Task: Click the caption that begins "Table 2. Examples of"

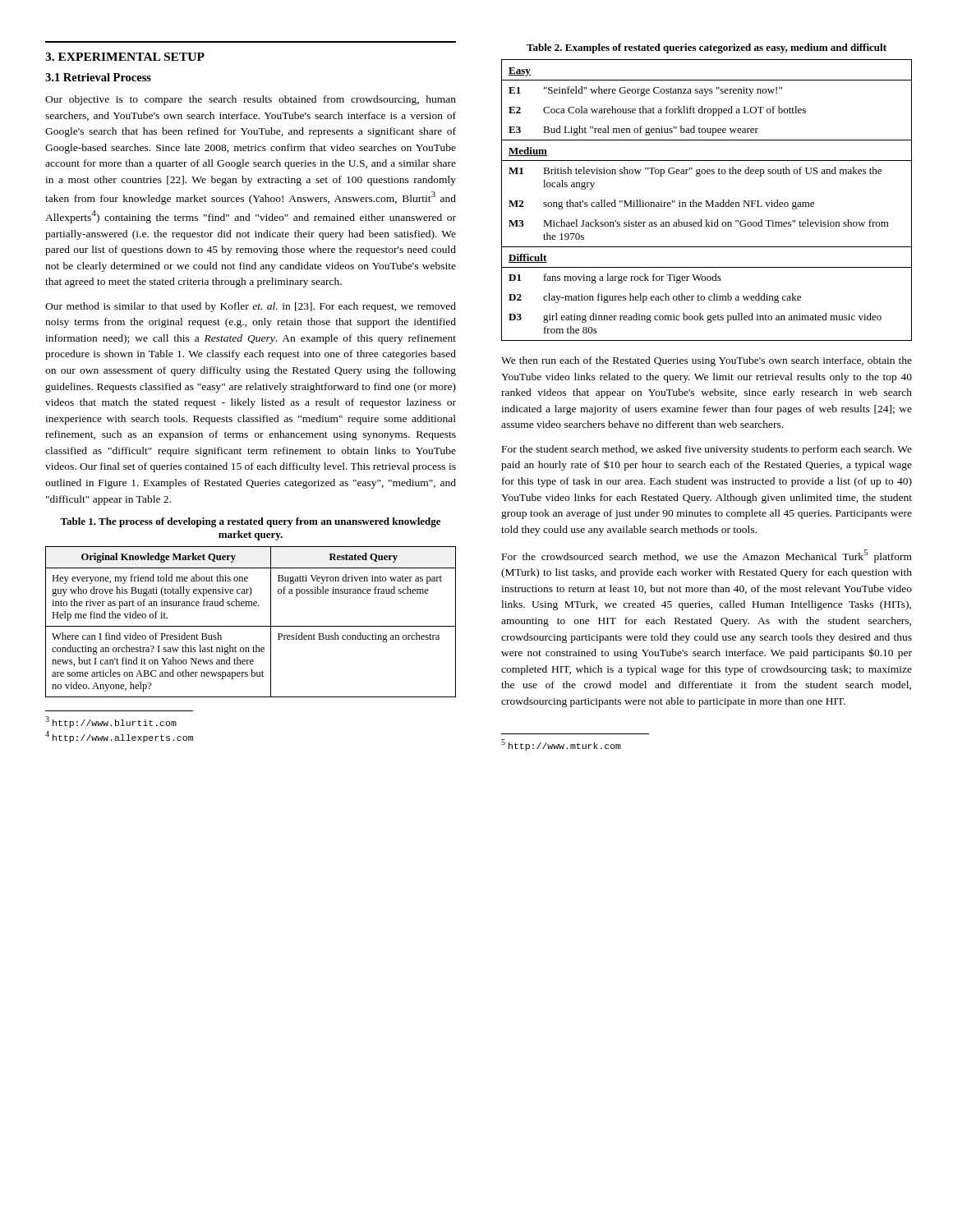Action: (x=707, y=47)
